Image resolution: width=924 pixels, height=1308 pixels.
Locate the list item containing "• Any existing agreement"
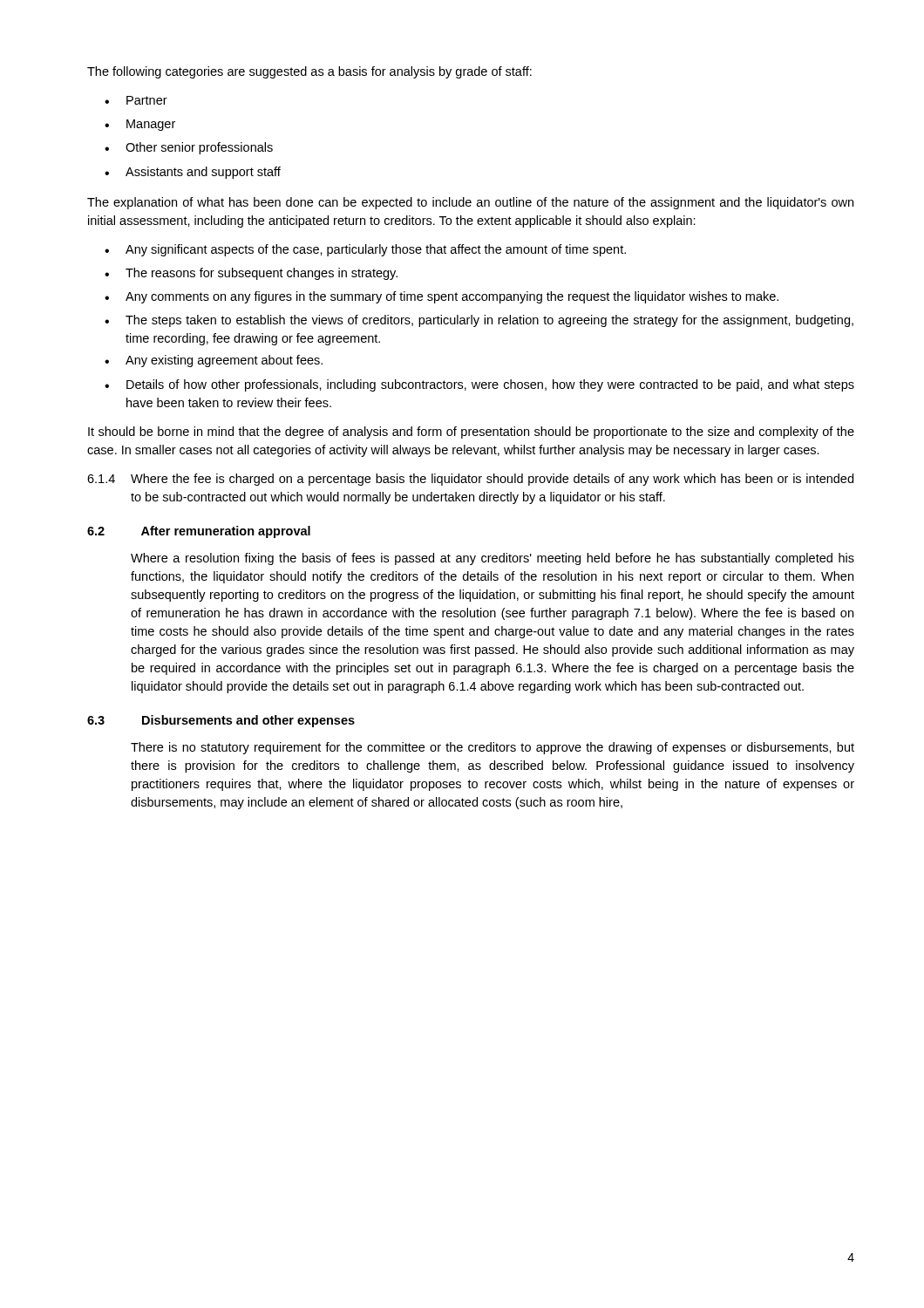214,361
